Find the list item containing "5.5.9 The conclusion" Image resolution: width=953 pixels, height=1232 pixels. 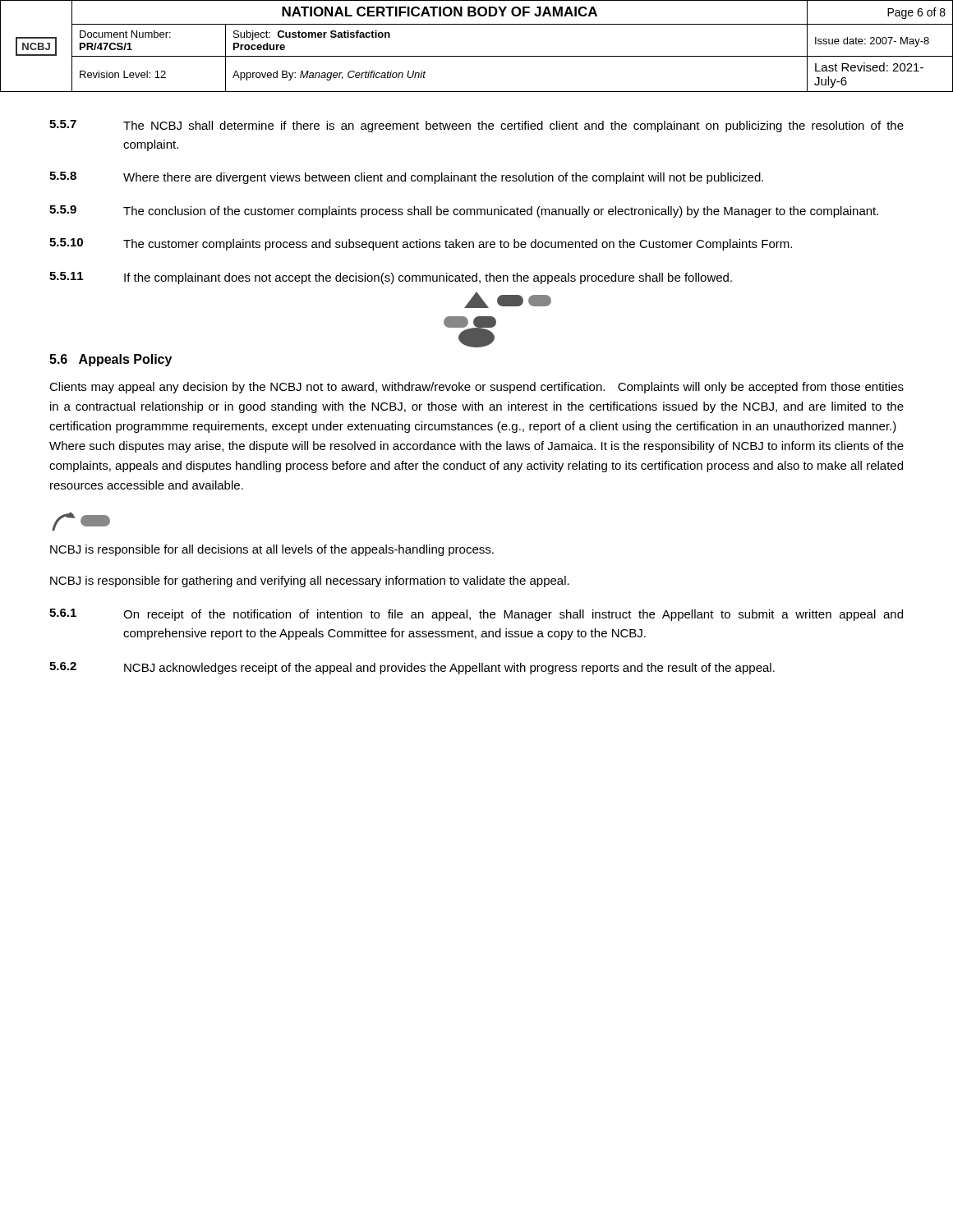tap(476, 211)
